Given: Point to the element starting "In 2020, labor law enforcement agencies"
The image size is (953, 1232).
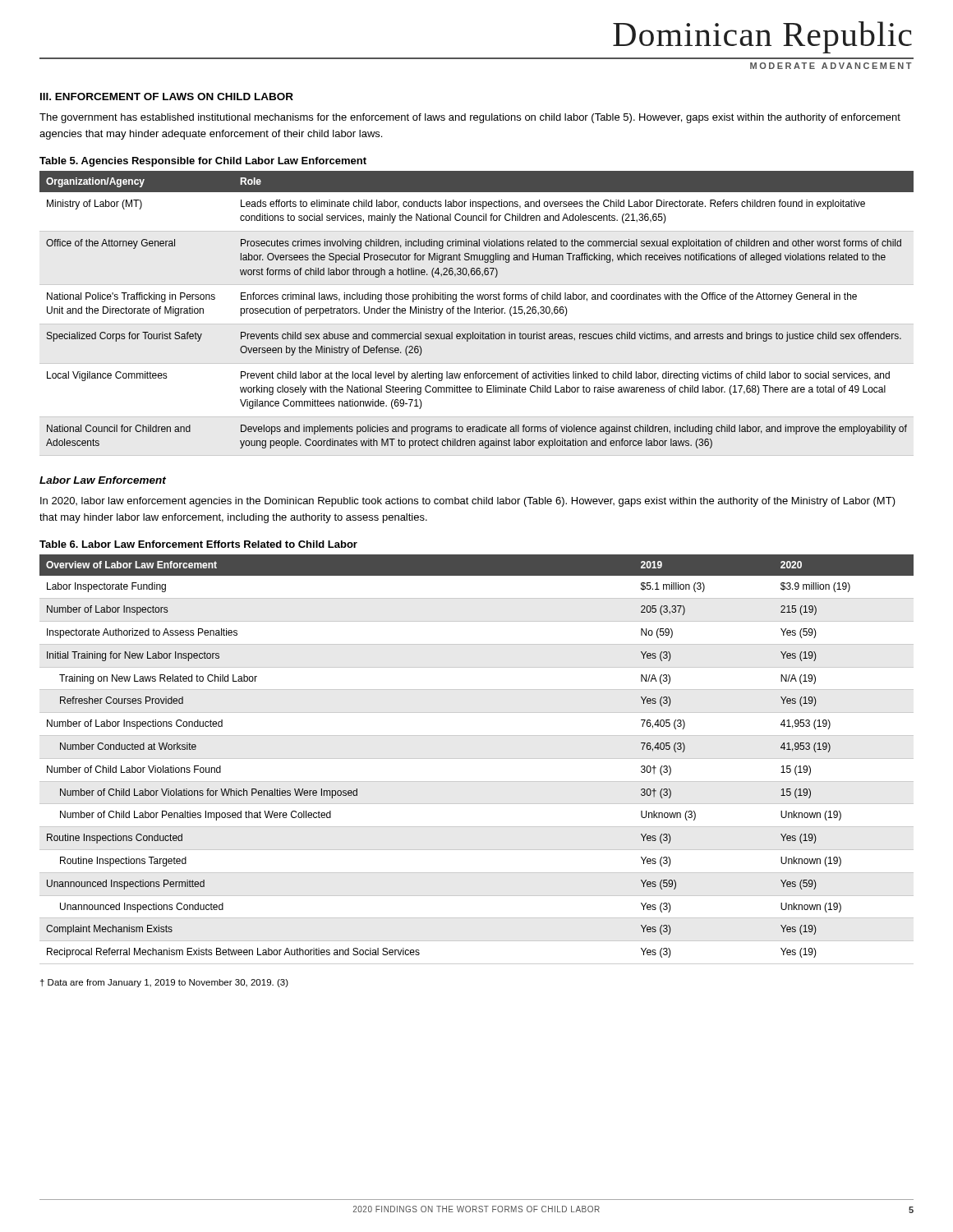Looking at the screenshot, I should (467, 509).
